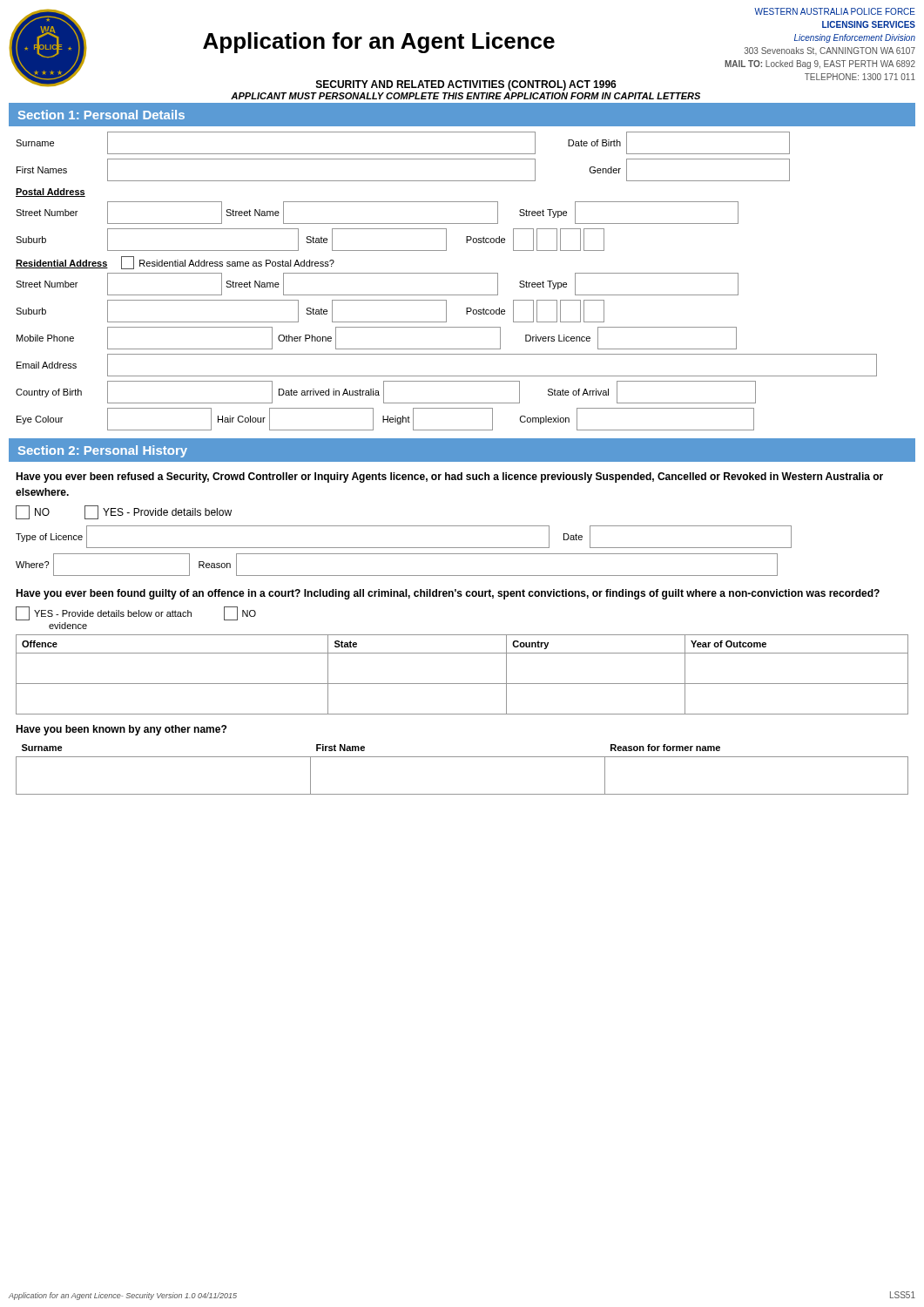The image size is (924, 1307).
Task: Select the element starting "Type of Licence Date"
Action: [400, 537]
